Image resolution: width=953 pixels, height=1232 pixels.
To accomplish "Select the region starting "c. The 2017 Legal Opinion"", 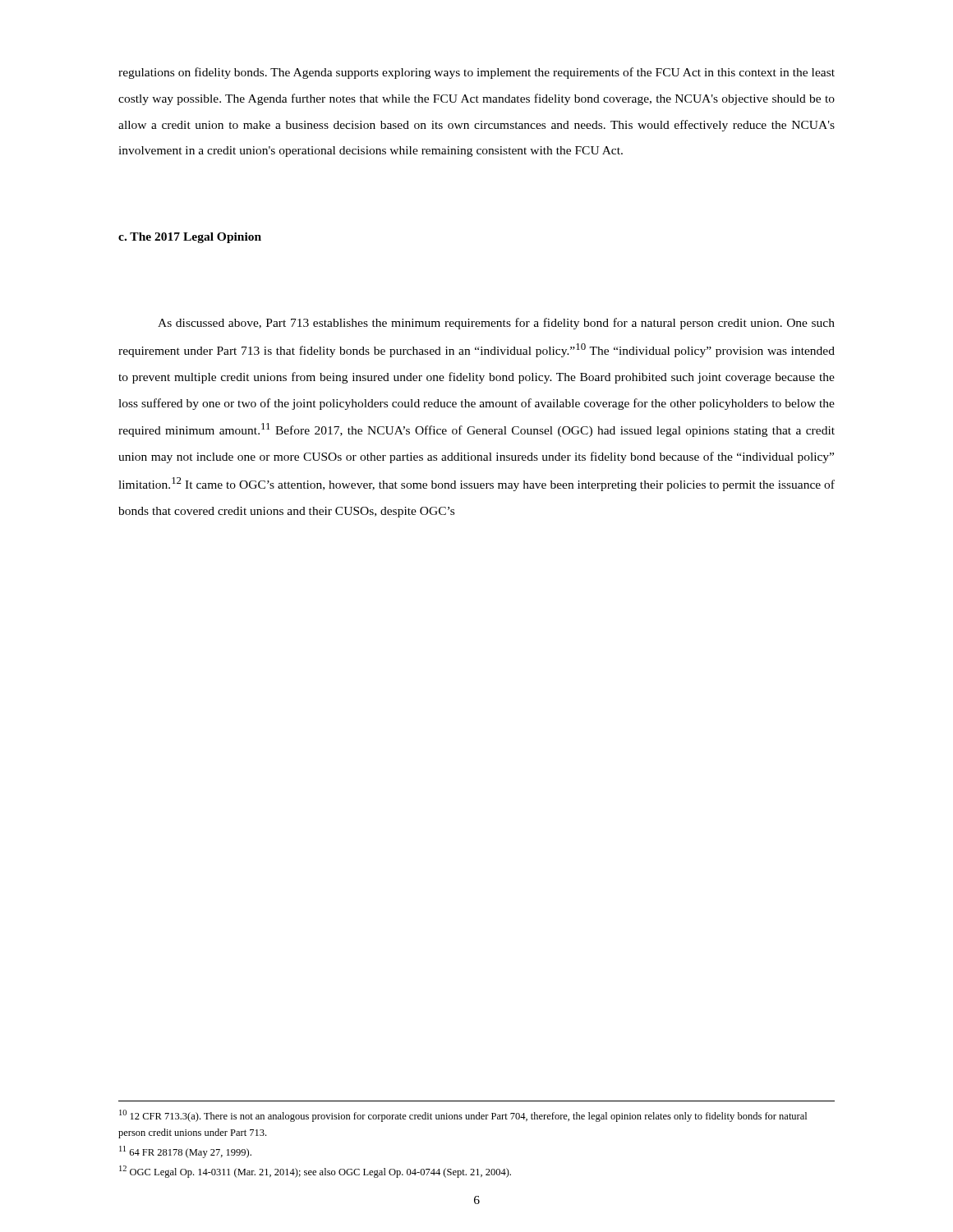I will (x=190, y=236).
